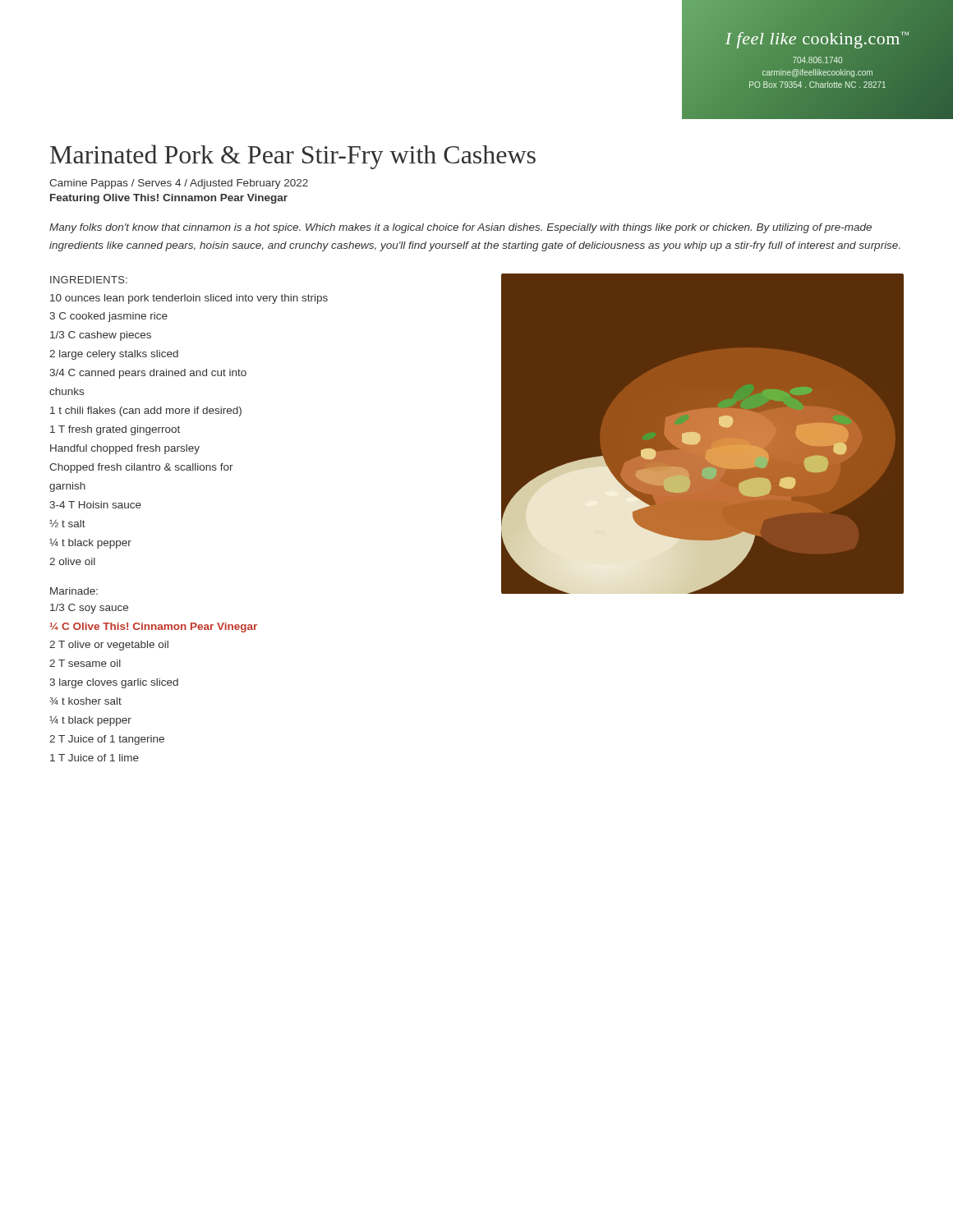The width and height of the screenshot is (953, 1232).
Task: Point to "2 large celery stalks sliced"
Action: tap(114, 354)
